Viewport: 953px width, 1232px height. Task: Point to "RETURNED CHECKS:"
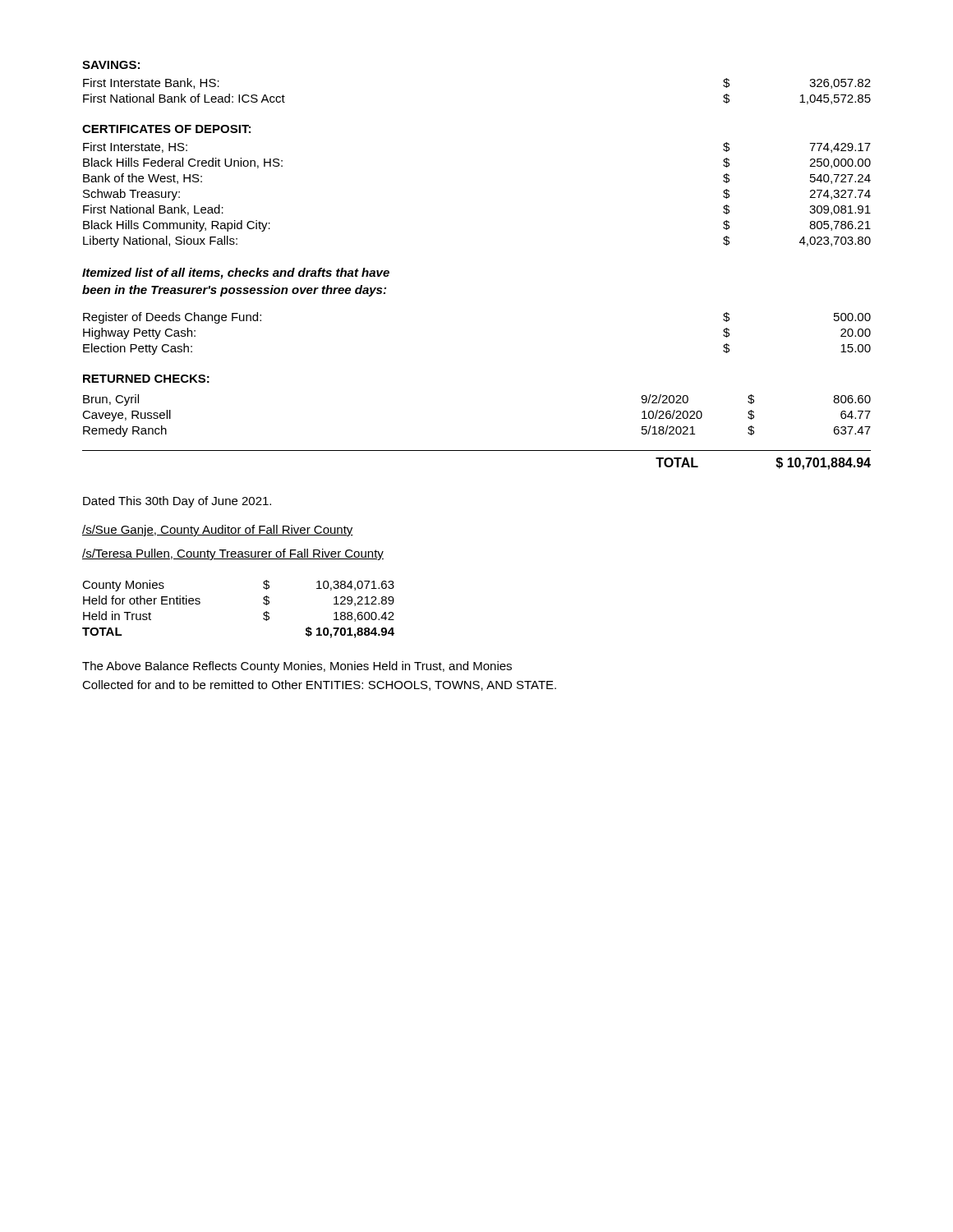146,378
